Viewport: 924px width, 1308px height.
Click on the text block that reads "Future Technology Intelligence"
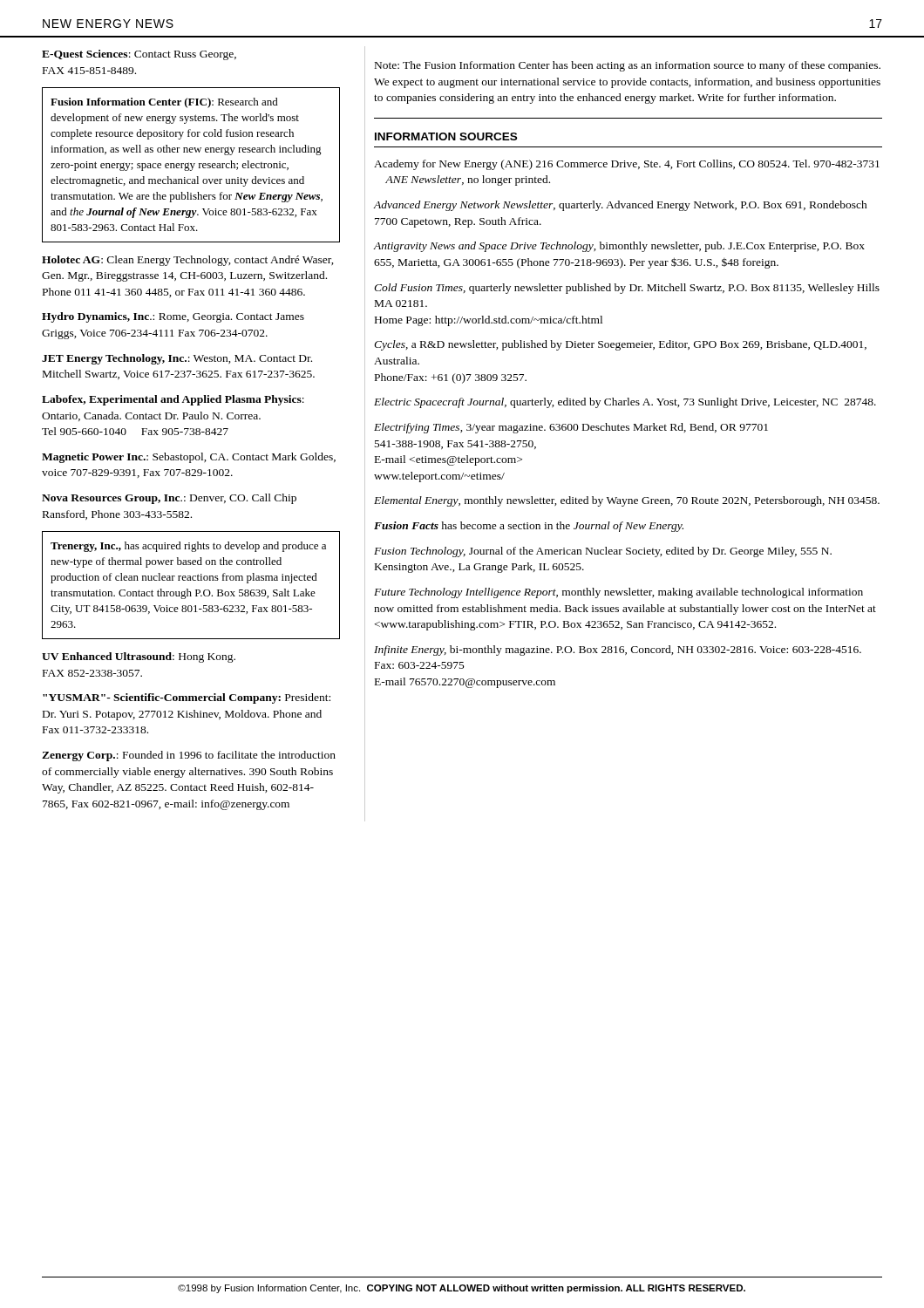(x=628, y=608)
